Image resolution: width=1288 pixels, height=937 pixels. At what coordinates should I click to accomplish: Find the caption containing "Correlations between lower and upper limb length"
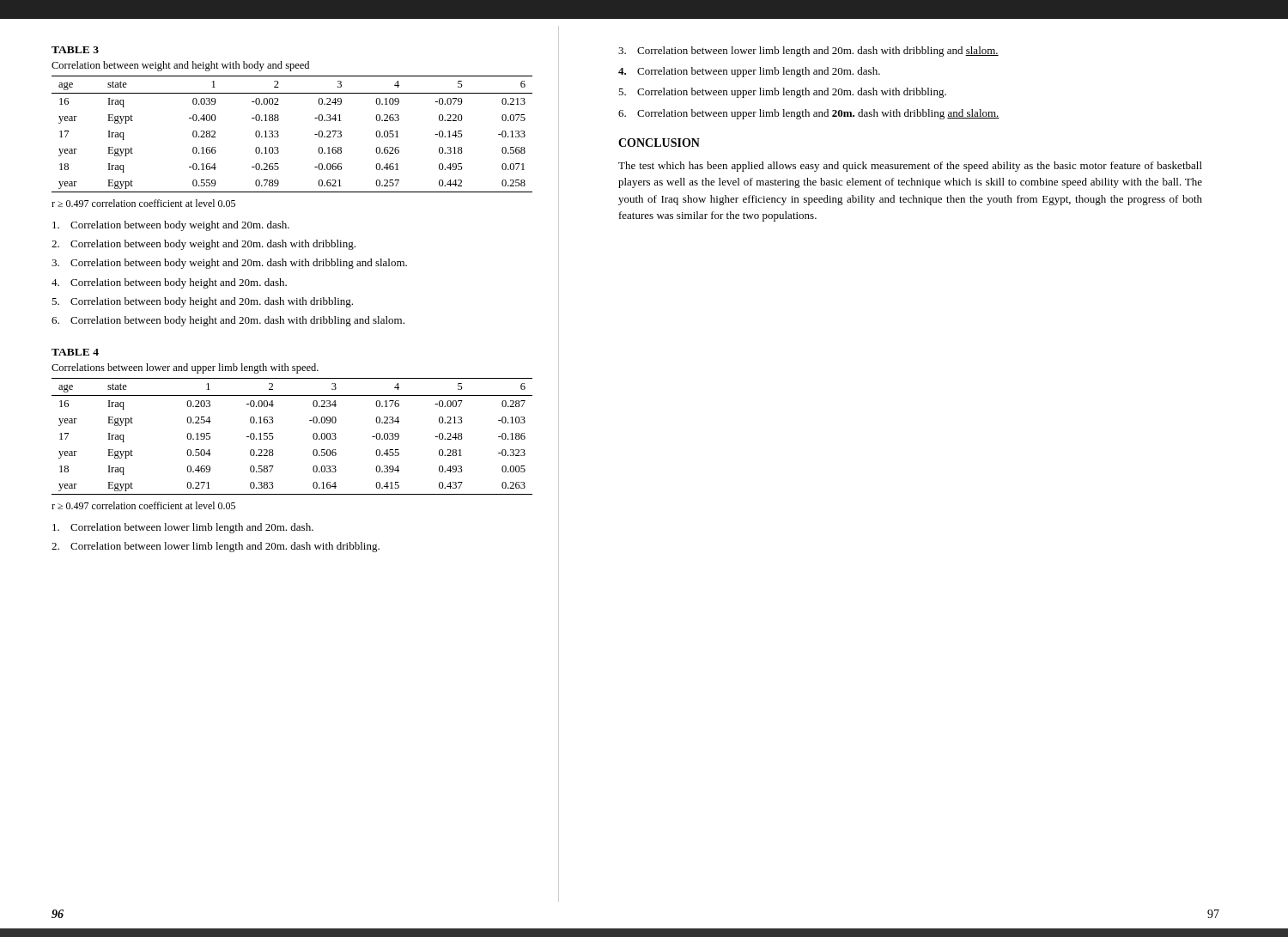pyautogui.click(x=185, y=368)
